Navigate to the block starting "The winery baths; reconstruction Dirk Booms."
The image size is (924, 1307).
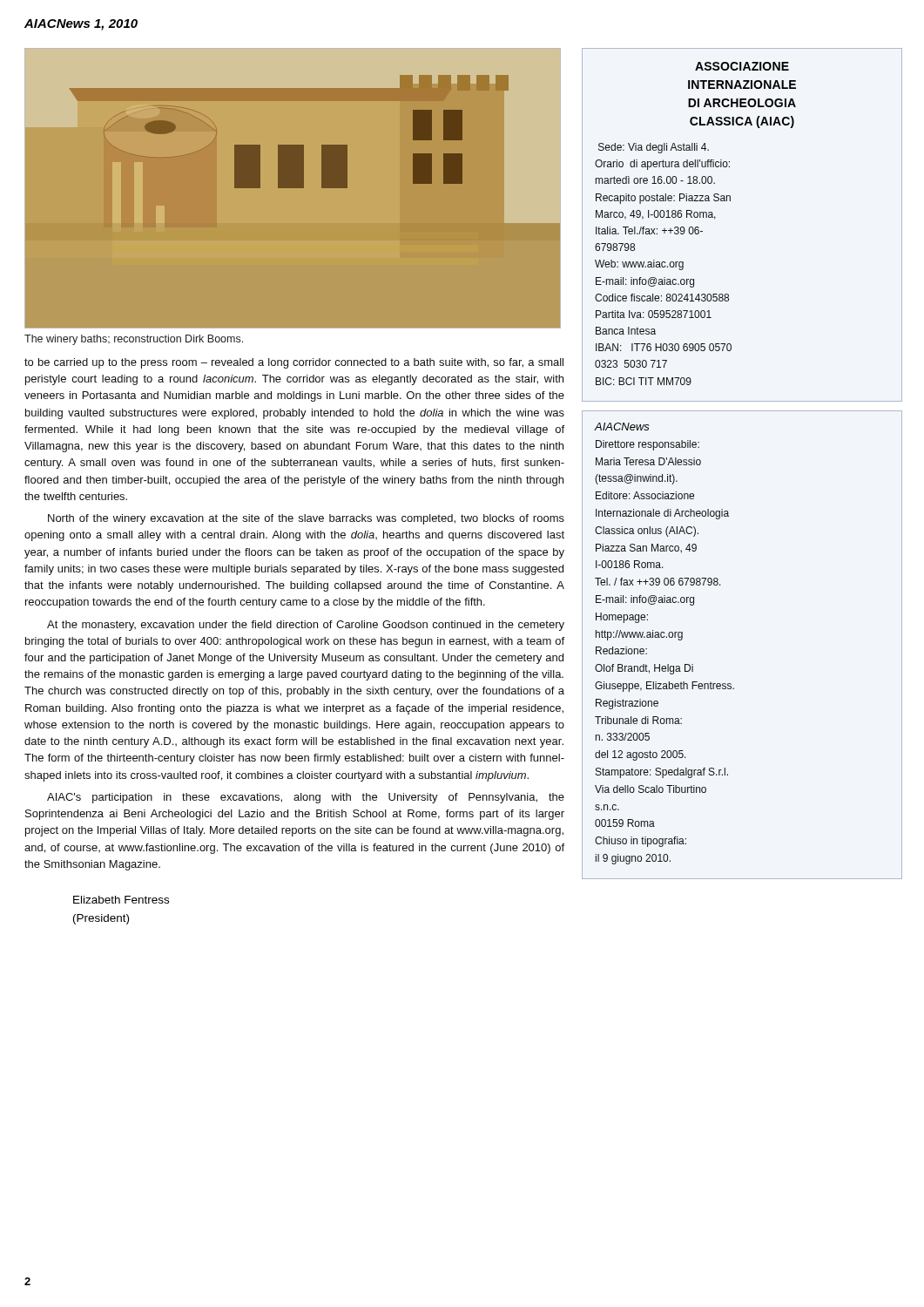pyautogui.click(x=134, y=339)
